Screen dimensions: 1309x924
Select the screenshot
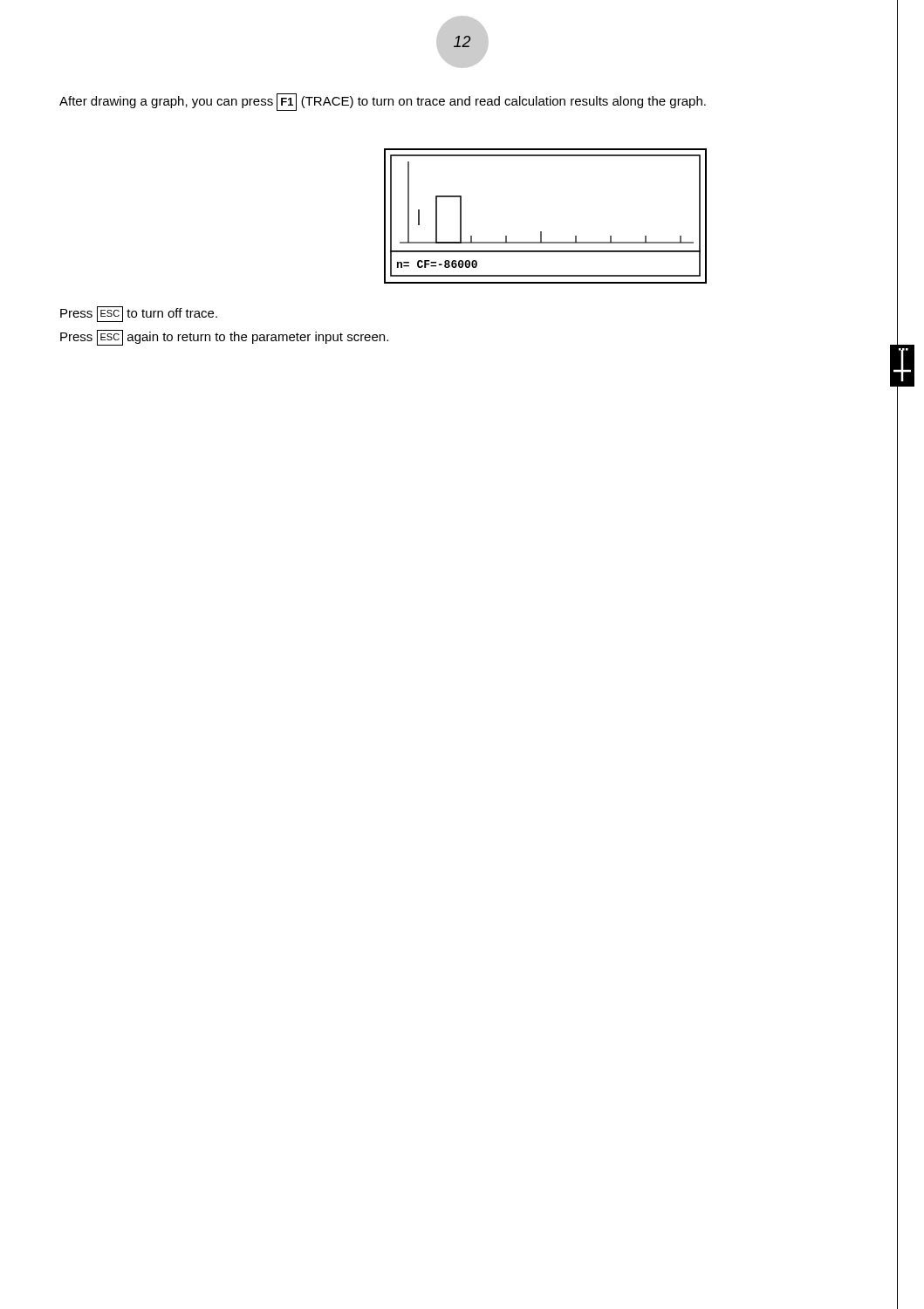click(x=545, y=216)
